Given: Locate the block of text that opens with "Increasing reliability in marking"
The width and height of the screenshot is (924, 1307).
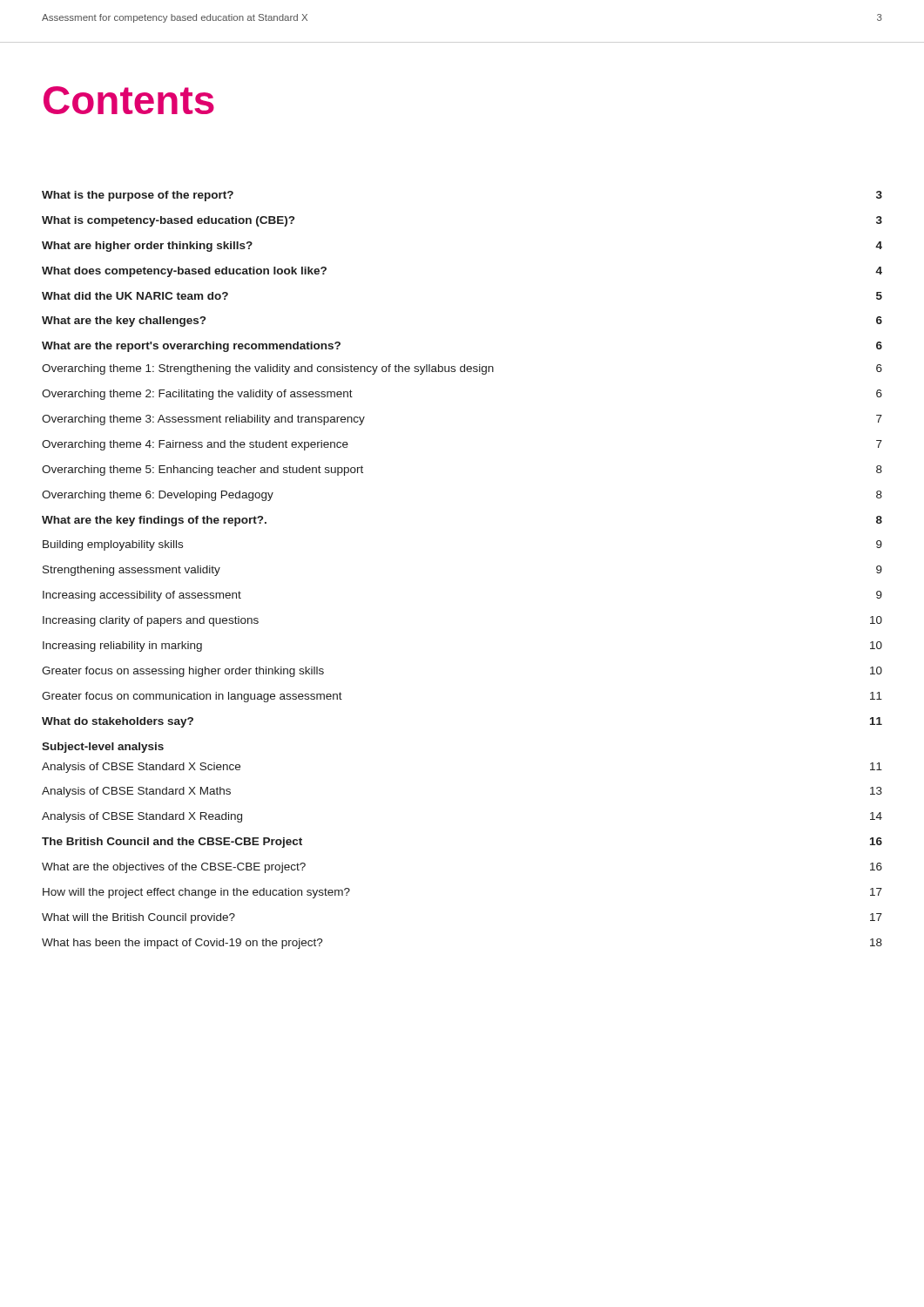Looking at the screenshot, I should click(x=121, y=646).
